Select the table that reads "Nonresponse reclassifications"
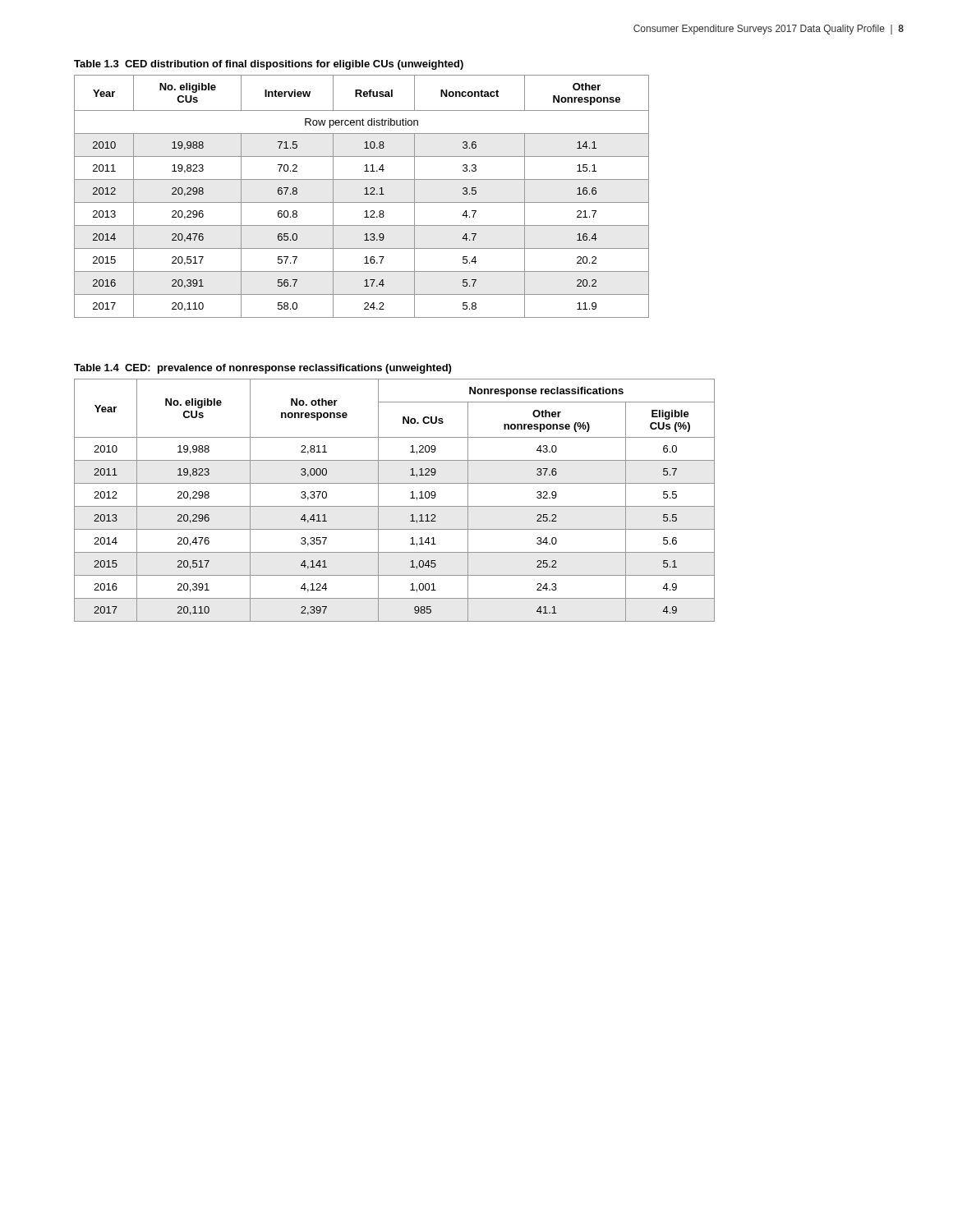This screenshot has width=953, height=1232. point(394,500)
